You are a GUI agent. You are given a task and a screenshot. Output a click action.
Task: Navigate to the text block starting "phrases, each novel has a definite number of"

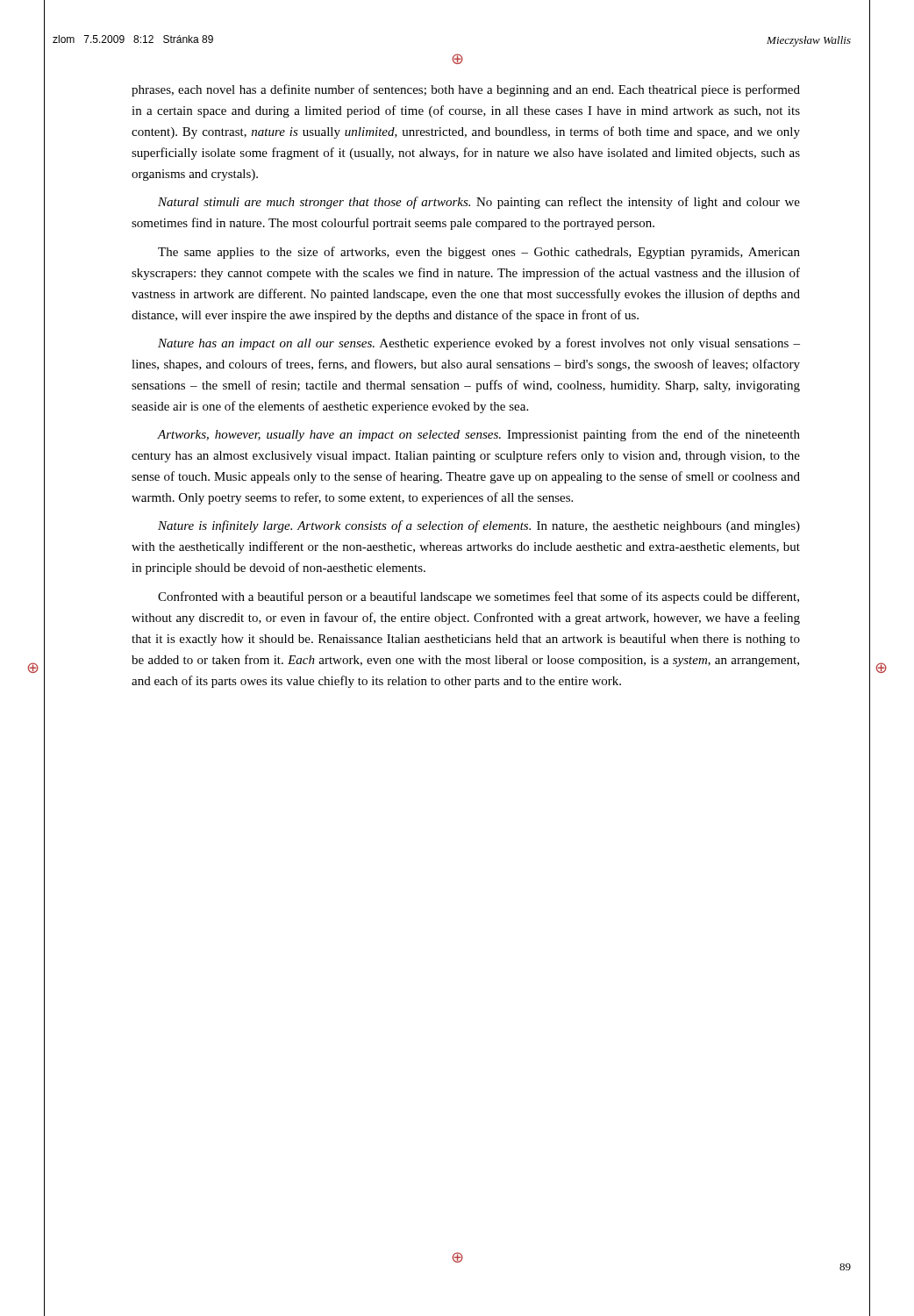click(466, 132)
